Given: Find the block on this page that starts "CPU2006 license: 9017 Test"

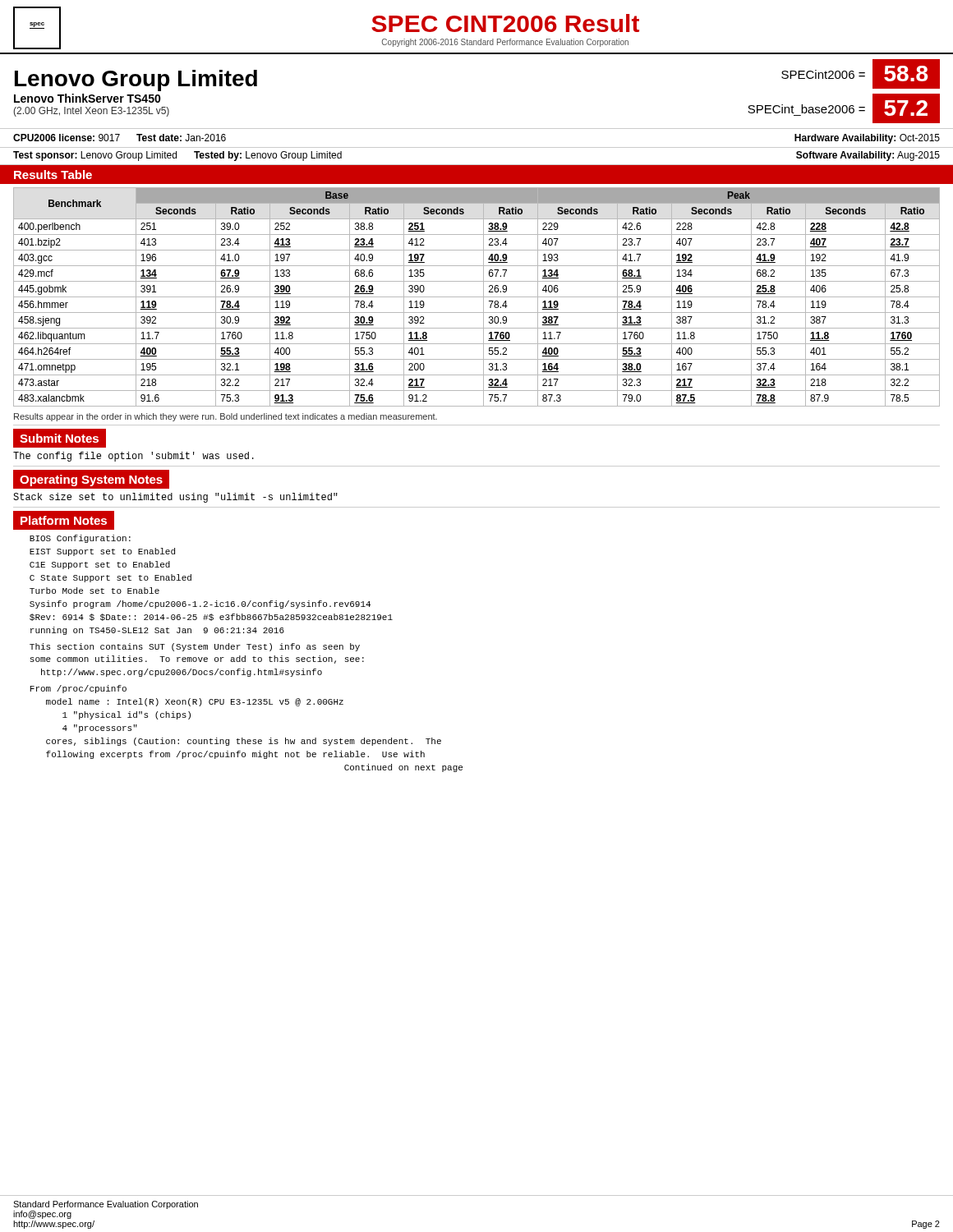Looking at the screenshot, I should 476,138.
